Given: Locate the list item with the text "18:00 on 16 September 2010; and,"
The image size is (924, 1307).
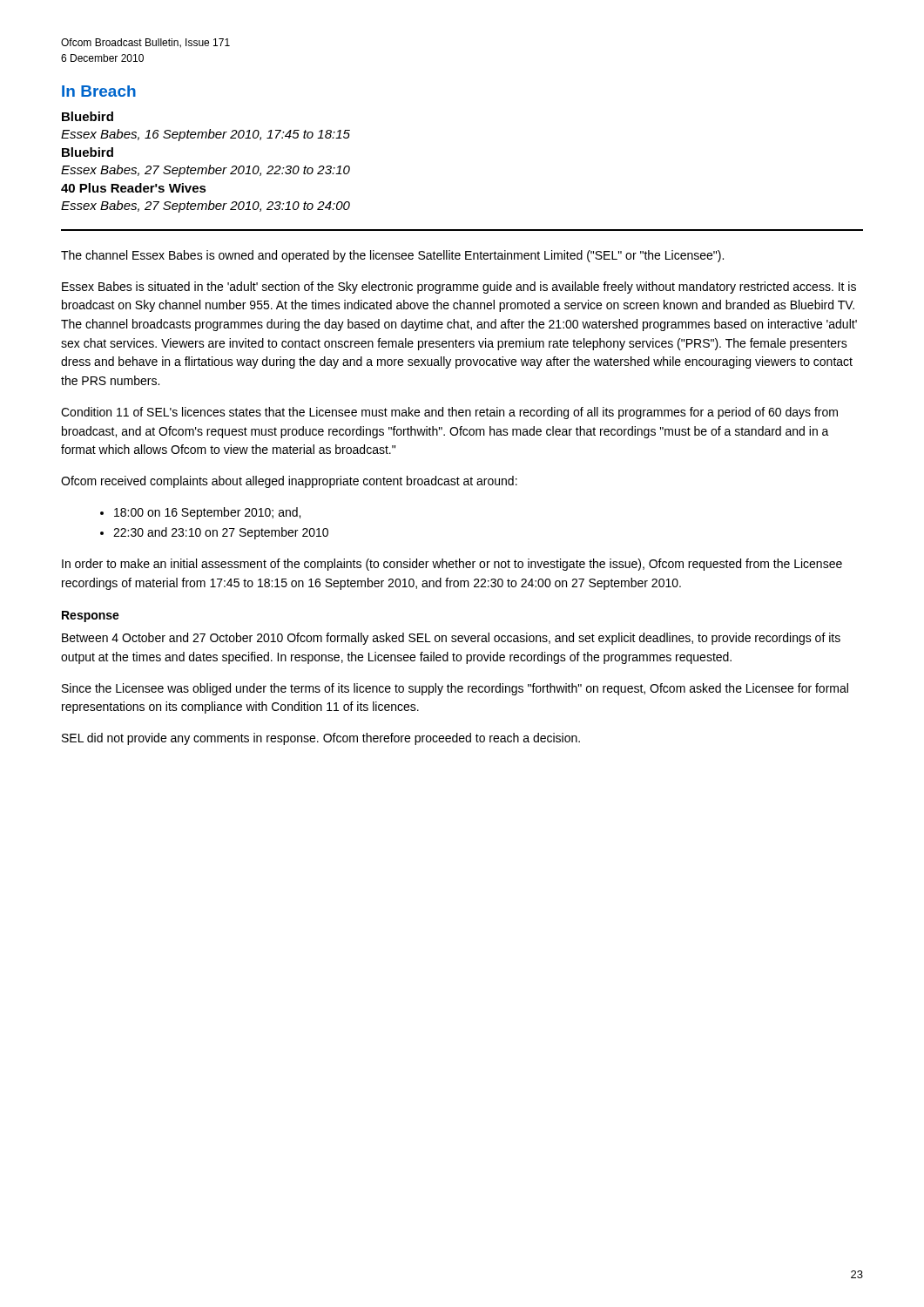Looking at the screenshot, I should tap(207, 512).
